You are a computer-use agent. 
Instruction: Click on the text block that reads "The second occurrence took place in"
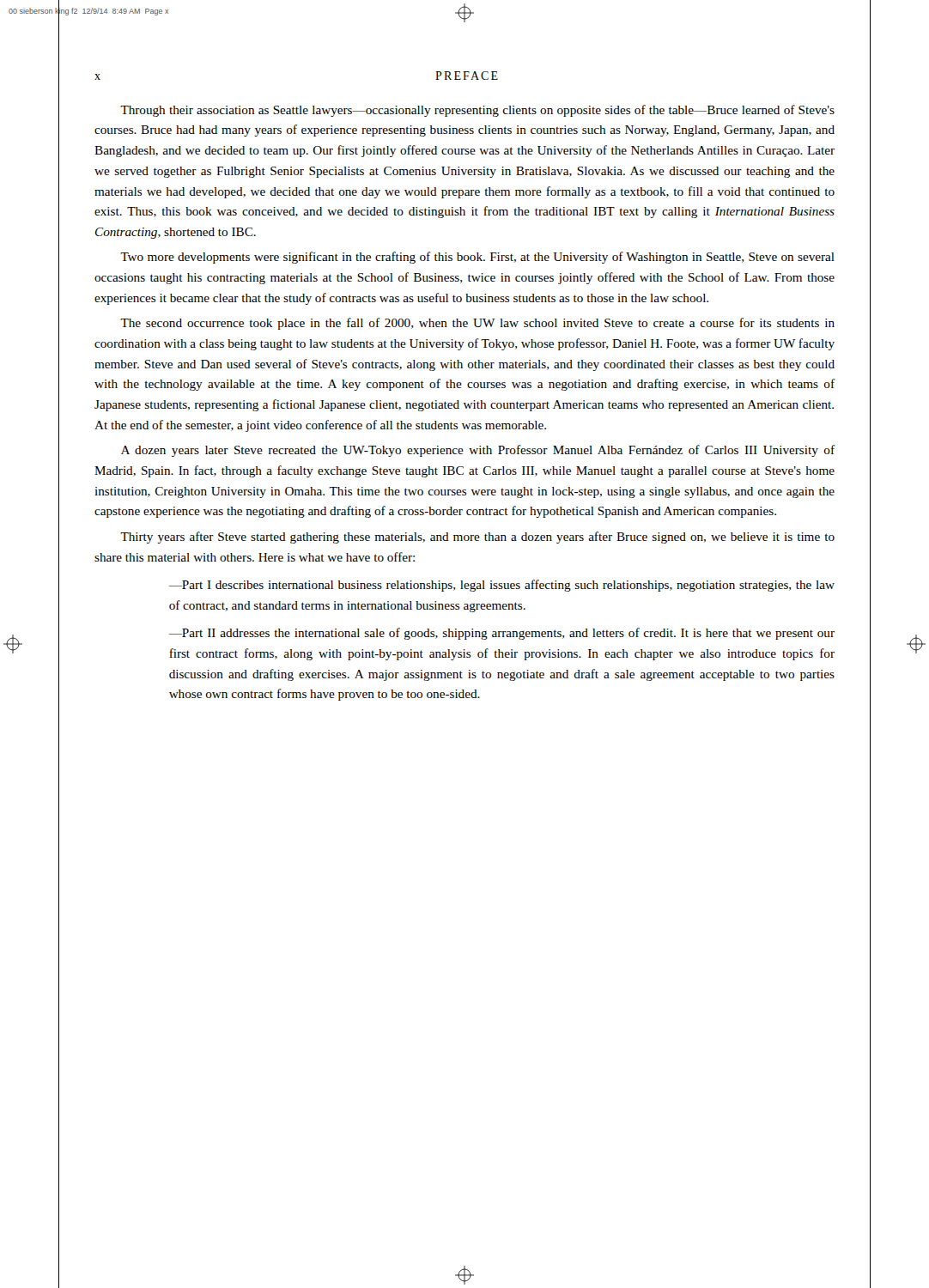pos(464,374)
